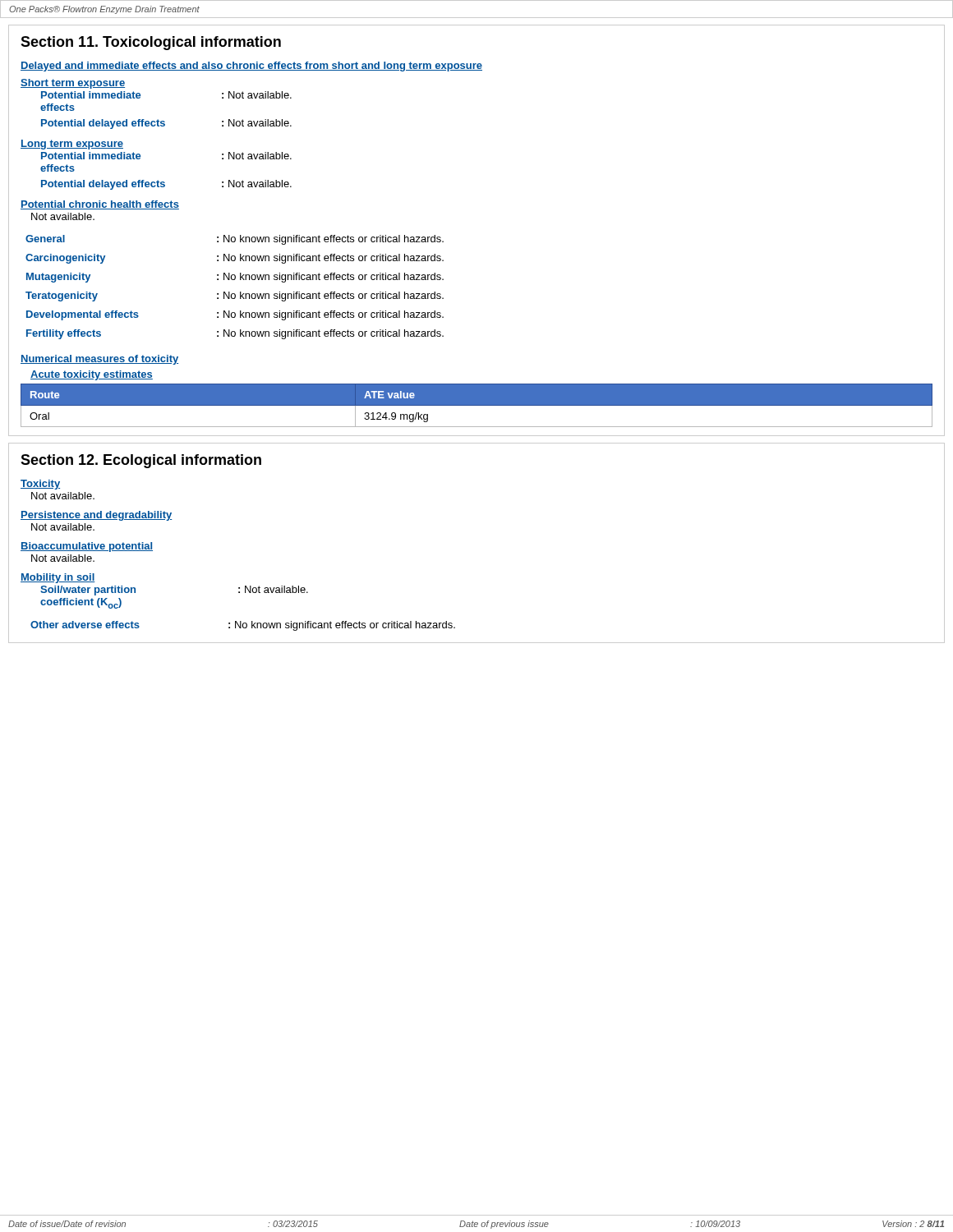Find the region starting "Developmental effects : No known"
The height and width of the screenshot is (1232, 953).
click(235, 315)
